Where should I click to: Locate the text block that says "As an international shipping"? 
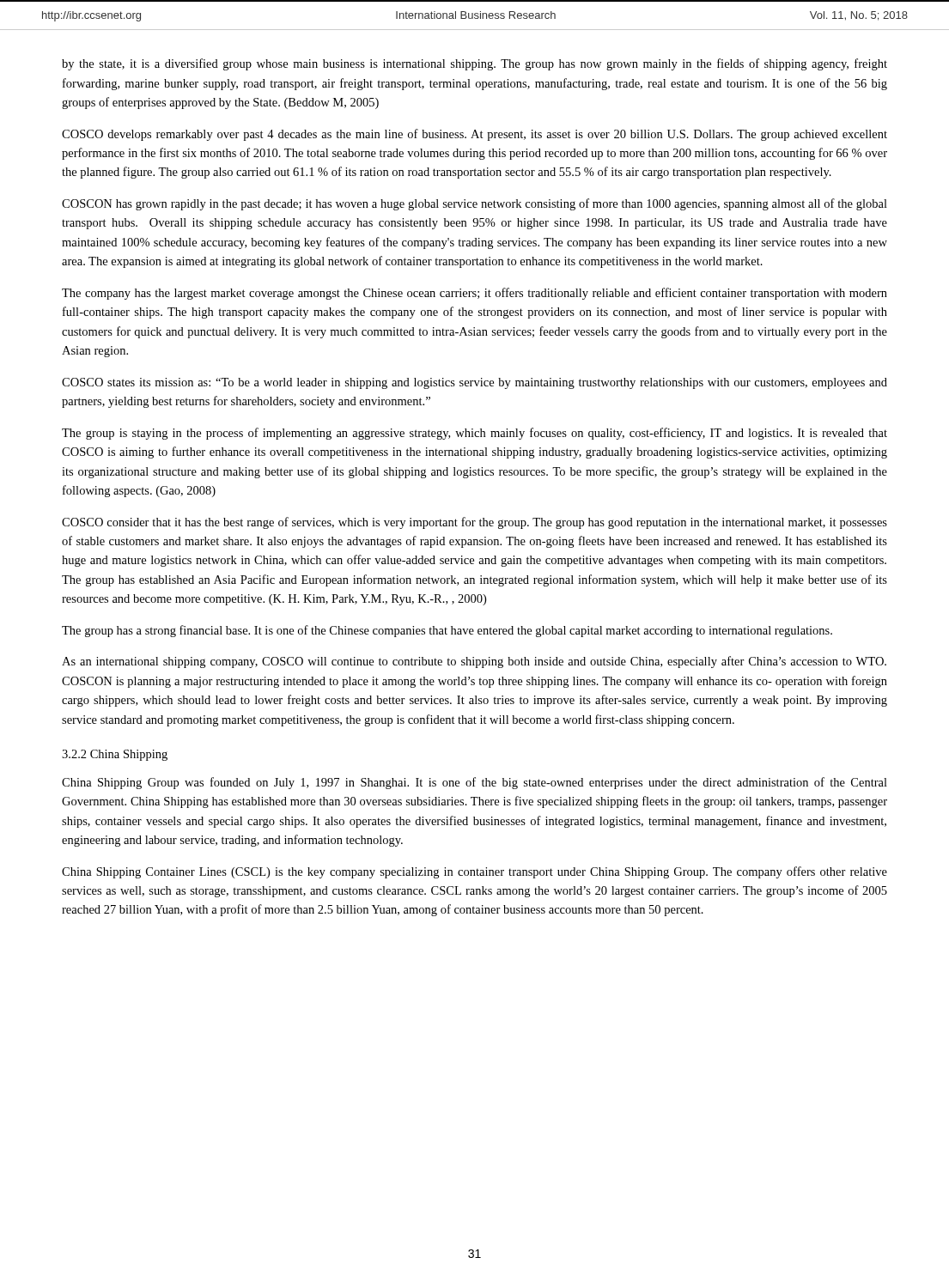474,690
